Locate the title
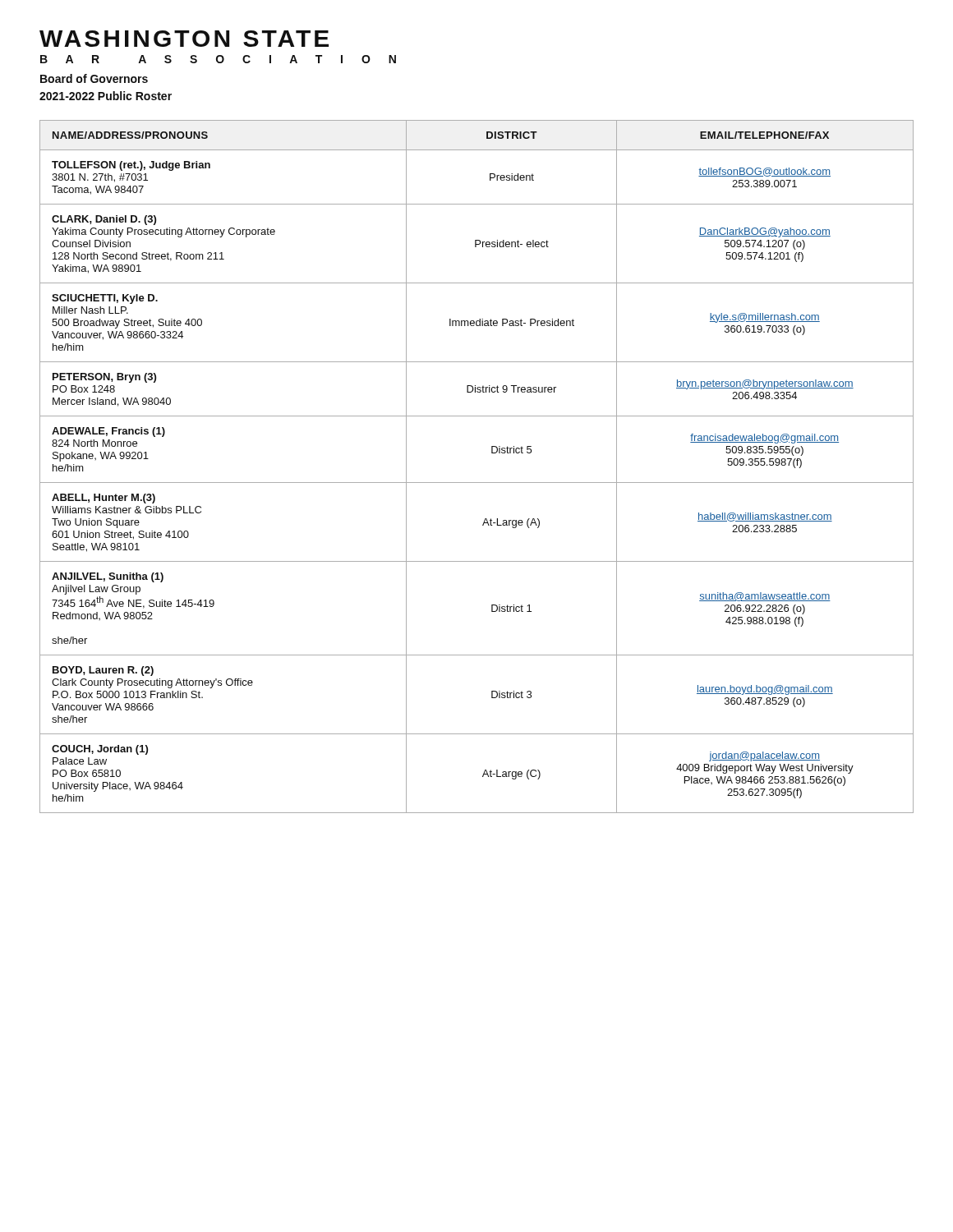The image size is (953, 1232). [x=476, y=46]
